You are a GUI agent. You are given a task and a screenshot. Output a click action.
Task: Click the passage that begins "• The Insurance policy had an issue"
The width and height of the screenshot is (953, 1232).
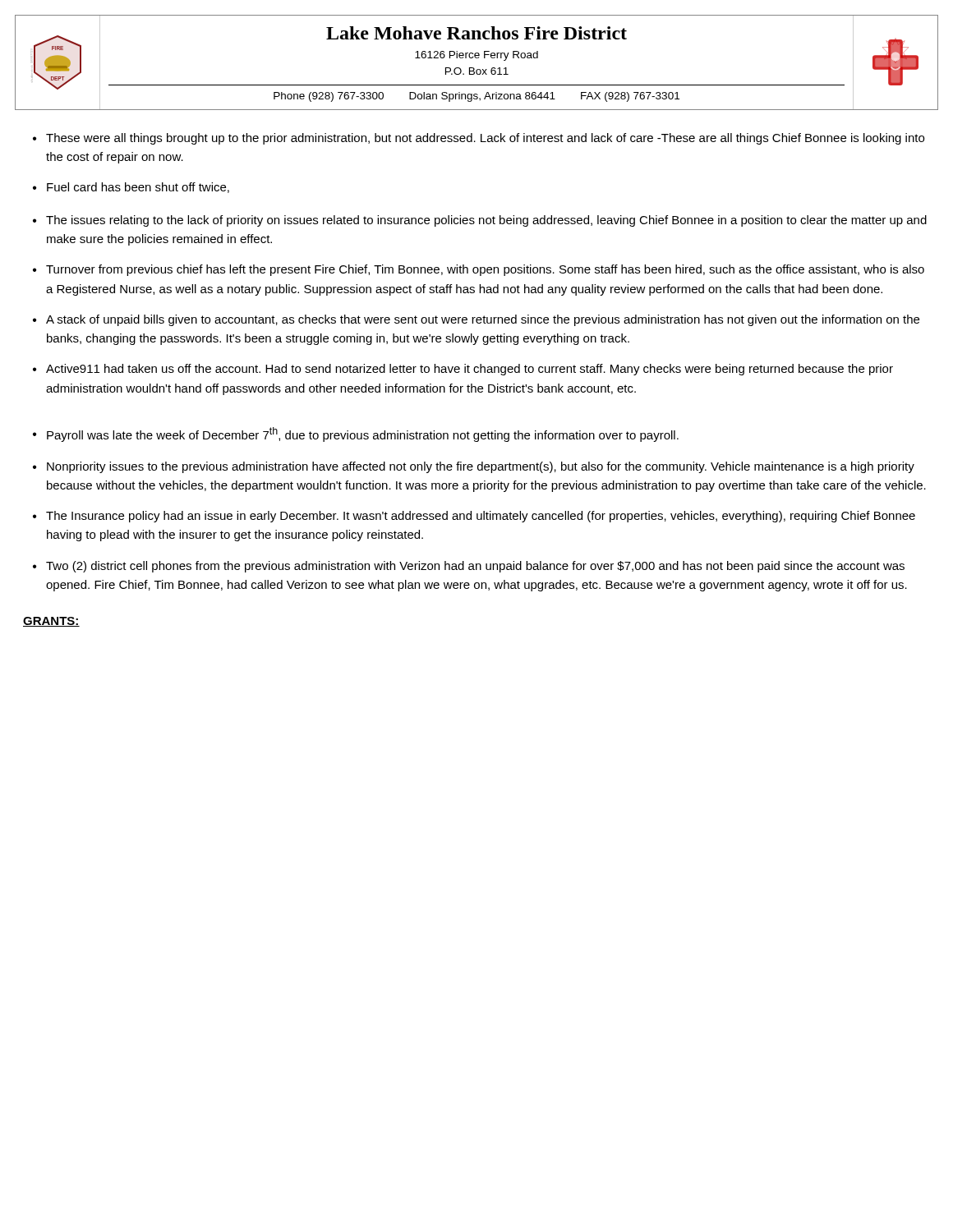coord(476,525)
